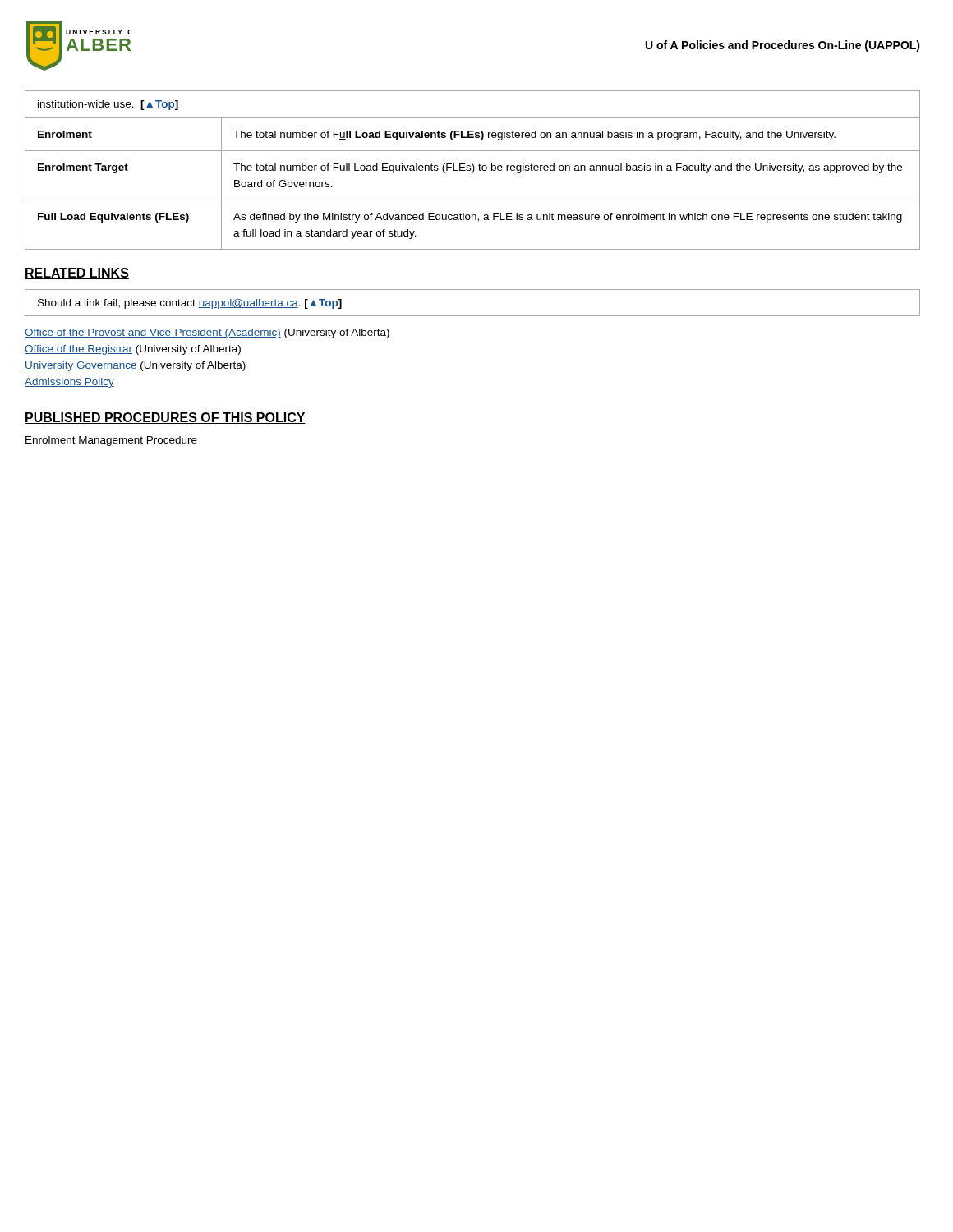Find the text that says "Enrolment Management Procedure"
The image size is (953, 1232).
click(x=111, y=440)
